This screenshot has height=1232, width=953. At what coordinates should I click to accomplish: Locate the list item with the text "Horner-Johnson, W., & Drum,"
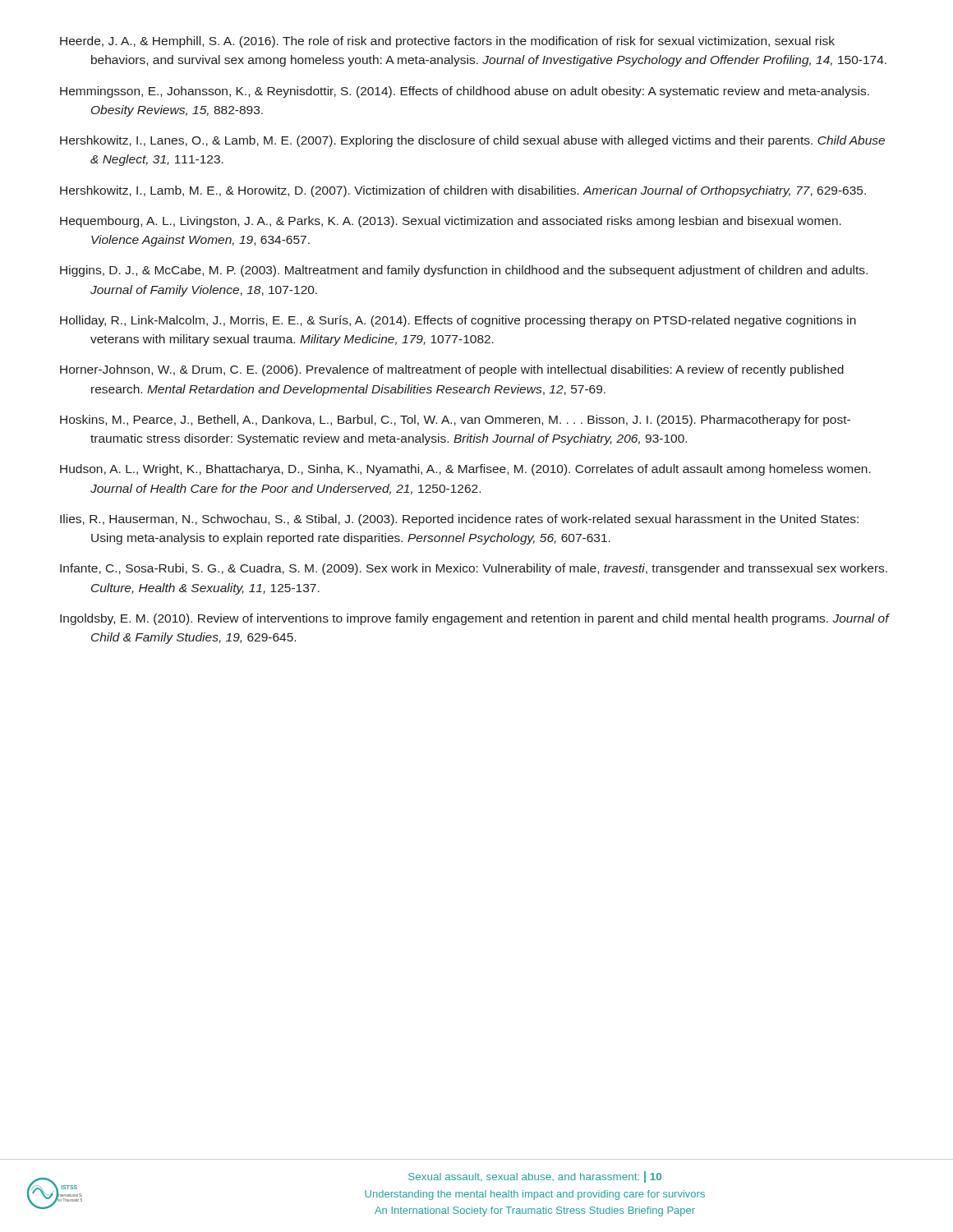(452, 379)
